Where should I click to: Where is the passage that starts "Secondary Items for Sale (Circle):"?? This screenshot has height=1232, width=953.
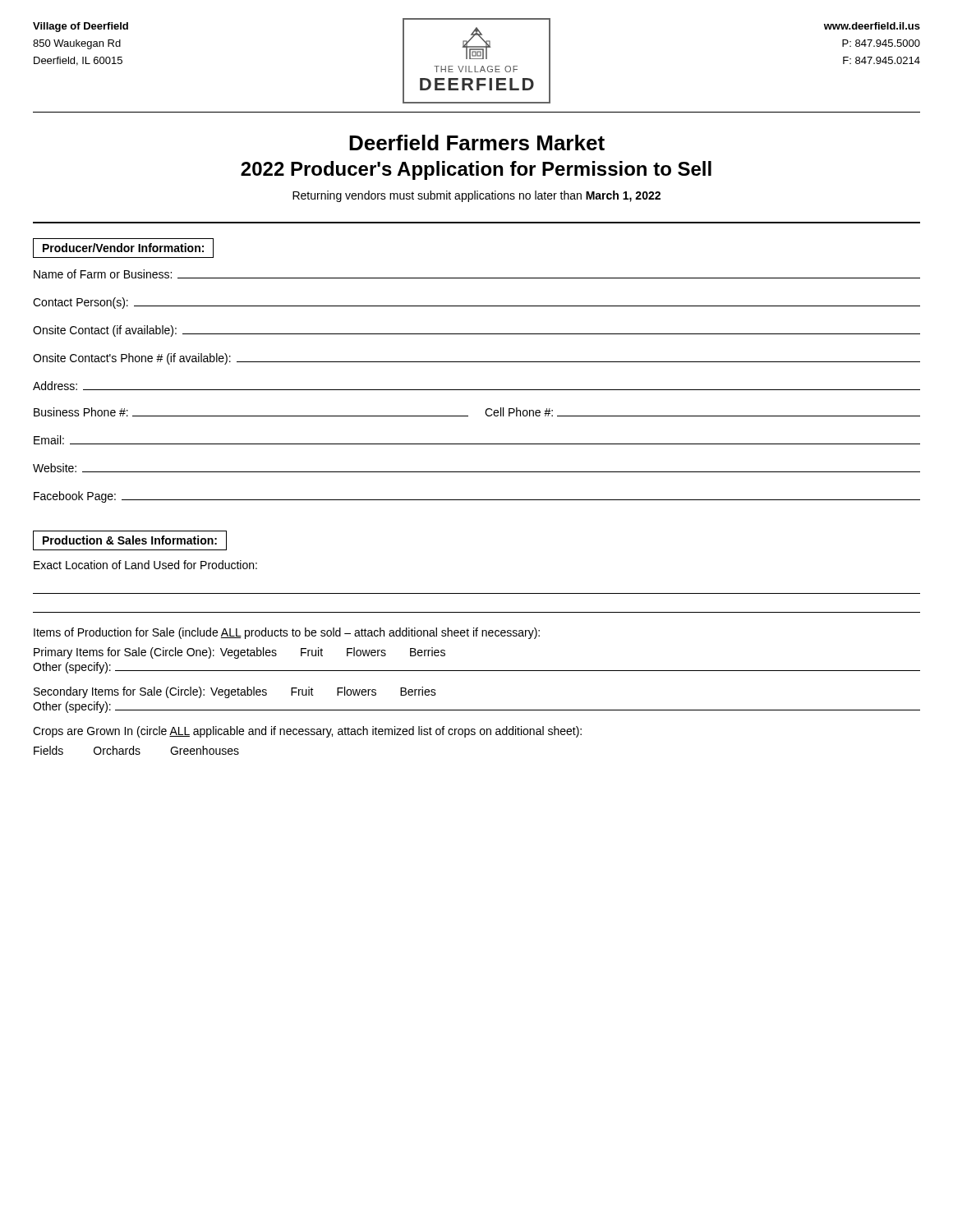pyautogui.click(x=476, y=699)
